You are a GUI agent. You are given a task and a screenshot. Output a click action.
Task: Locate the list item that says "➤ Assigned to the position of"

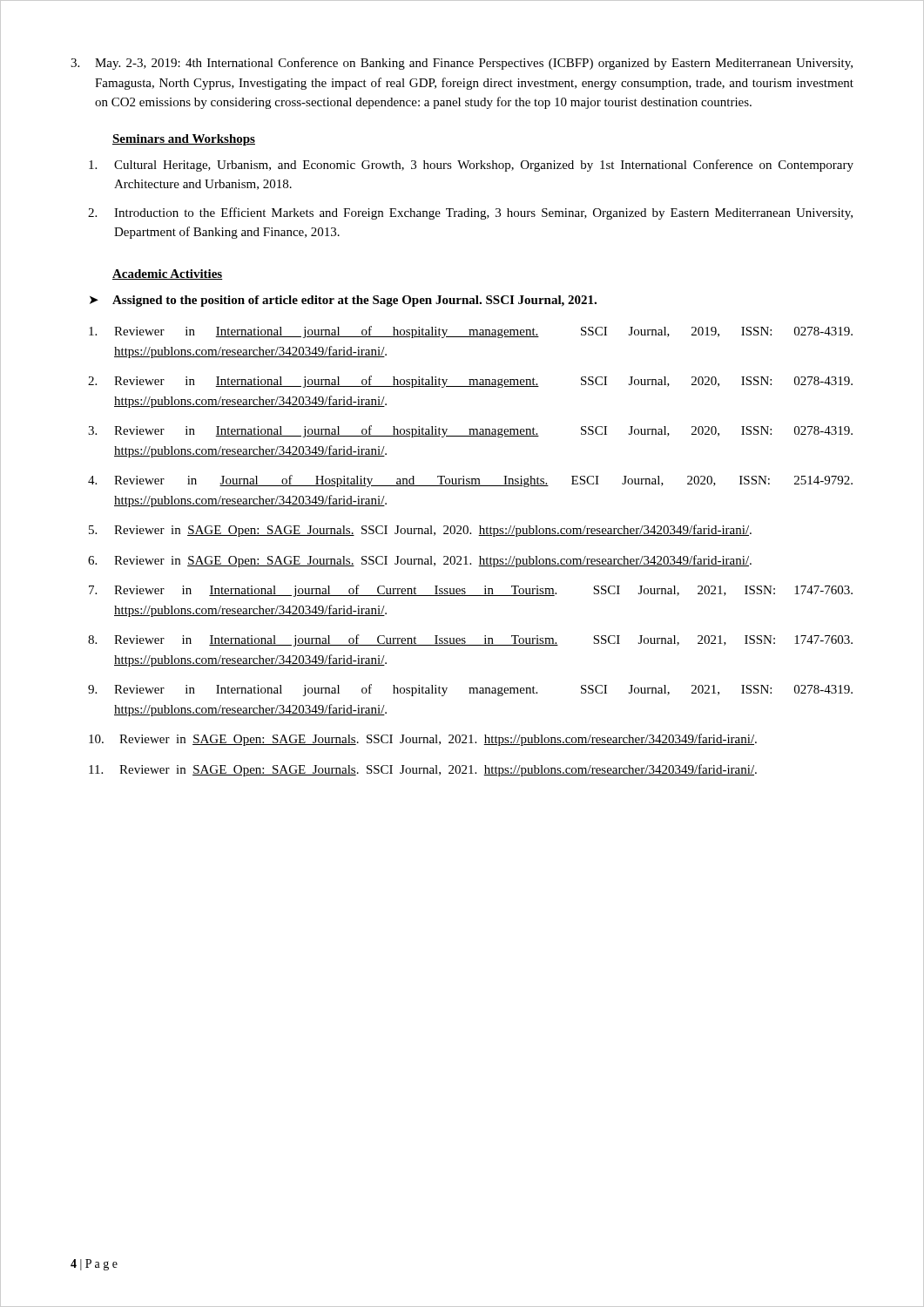pyautogui.click(x=471, y=300)
